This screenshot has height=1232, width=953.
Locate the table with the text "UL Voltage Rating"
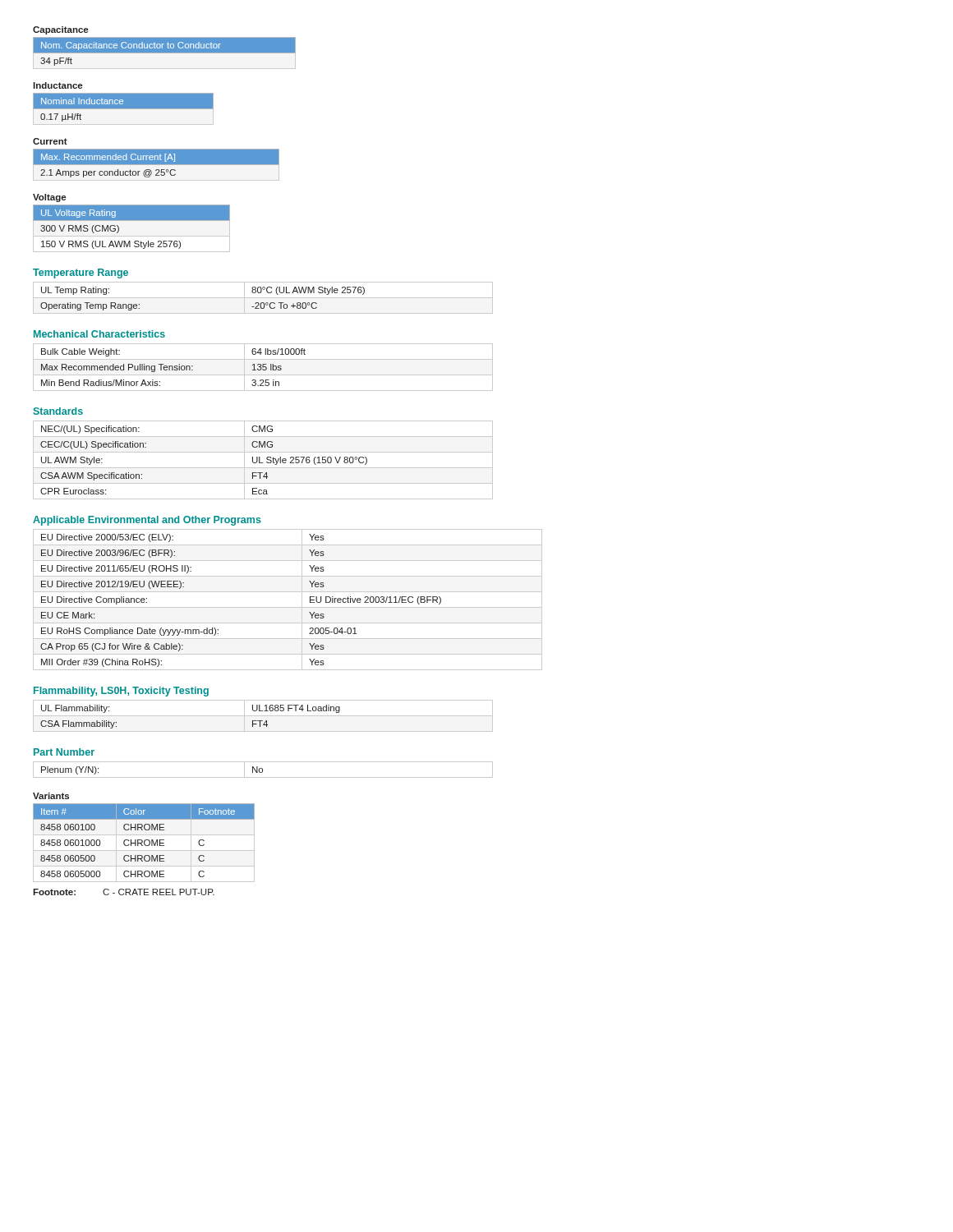tap(476, 228)
